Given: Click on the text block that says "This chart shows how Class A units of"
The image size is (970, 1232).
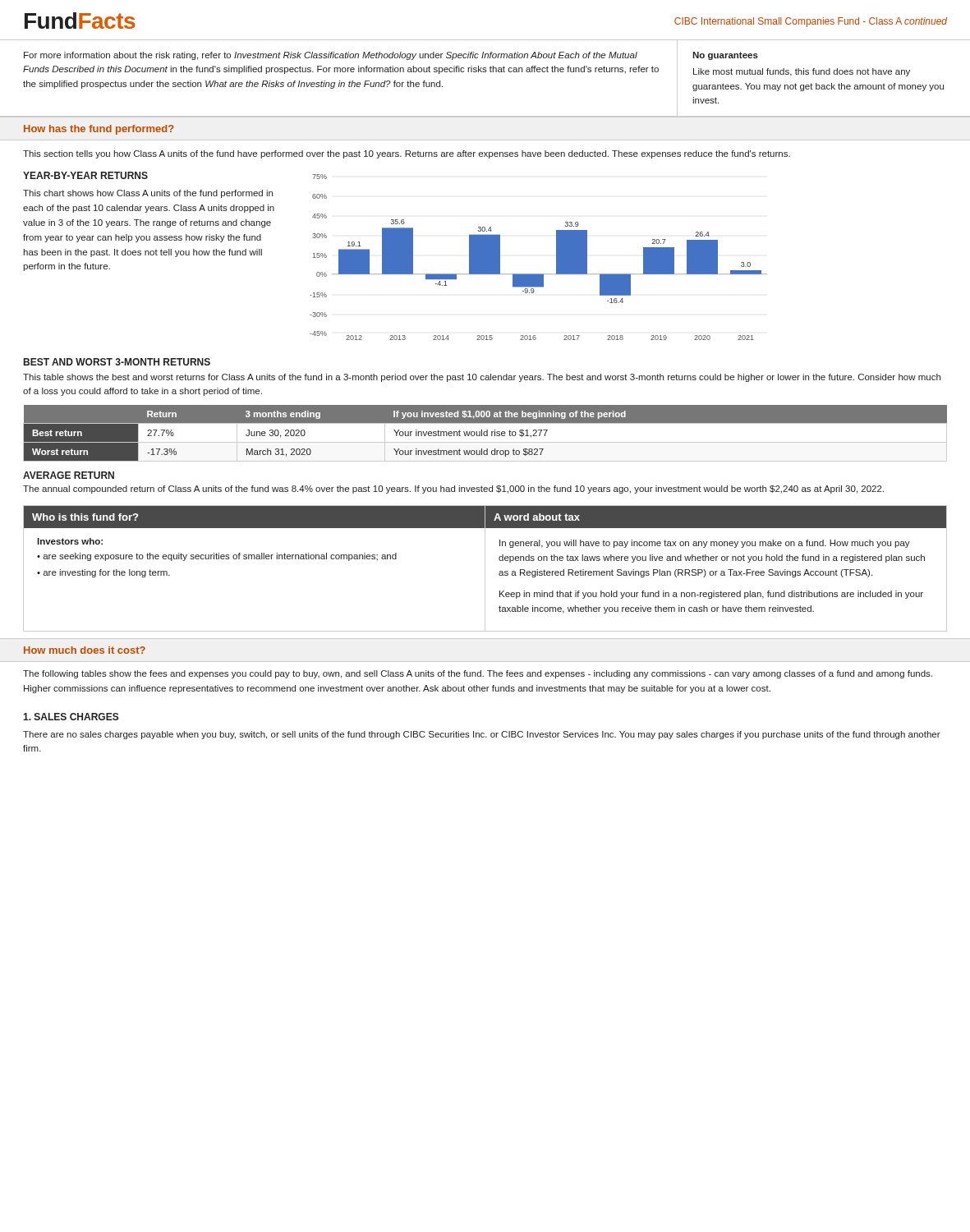Looking at the screenshot, I should click(149, 230).
